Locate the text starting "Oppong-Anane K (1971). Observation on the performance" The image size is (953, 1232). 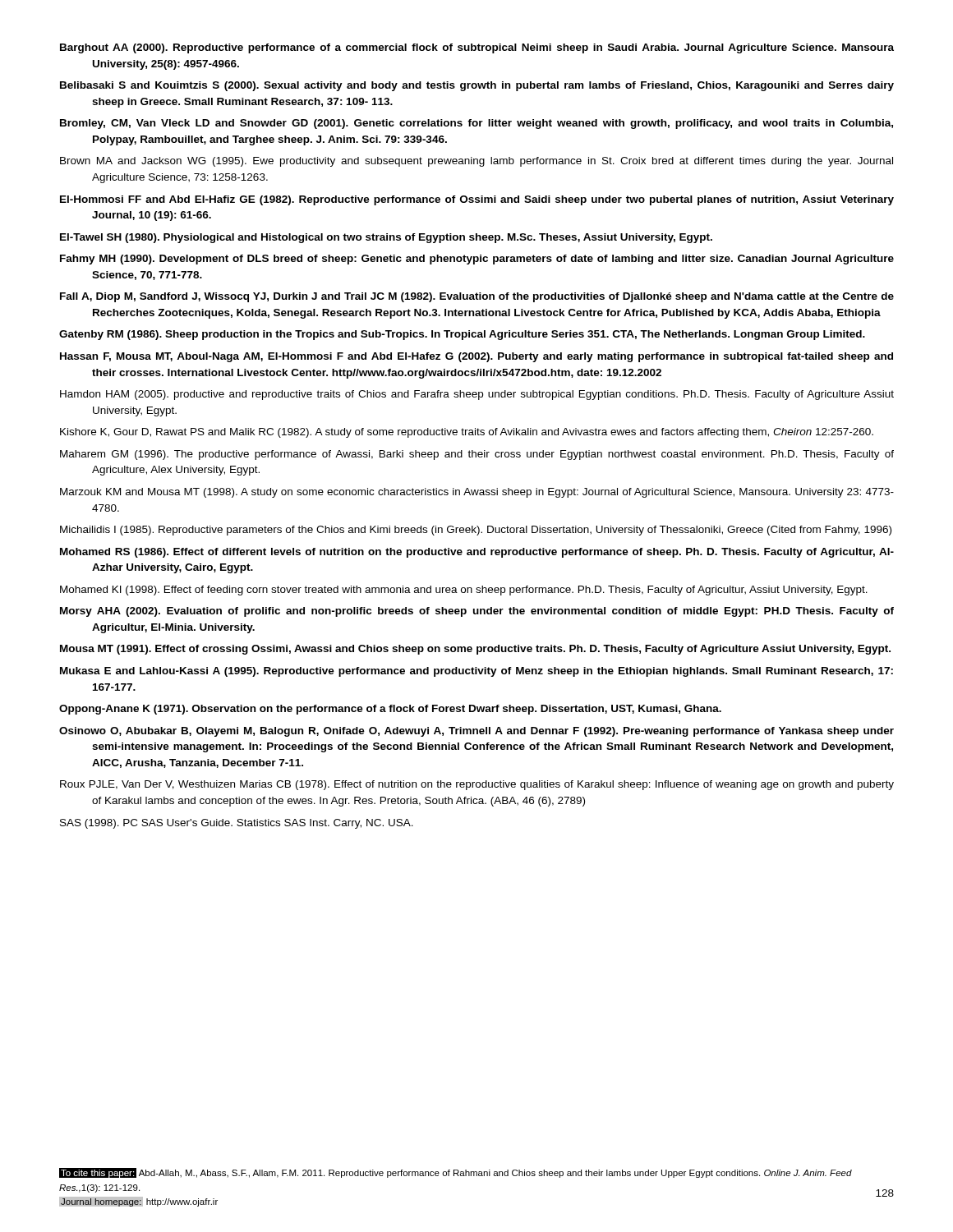coord(390,709)
